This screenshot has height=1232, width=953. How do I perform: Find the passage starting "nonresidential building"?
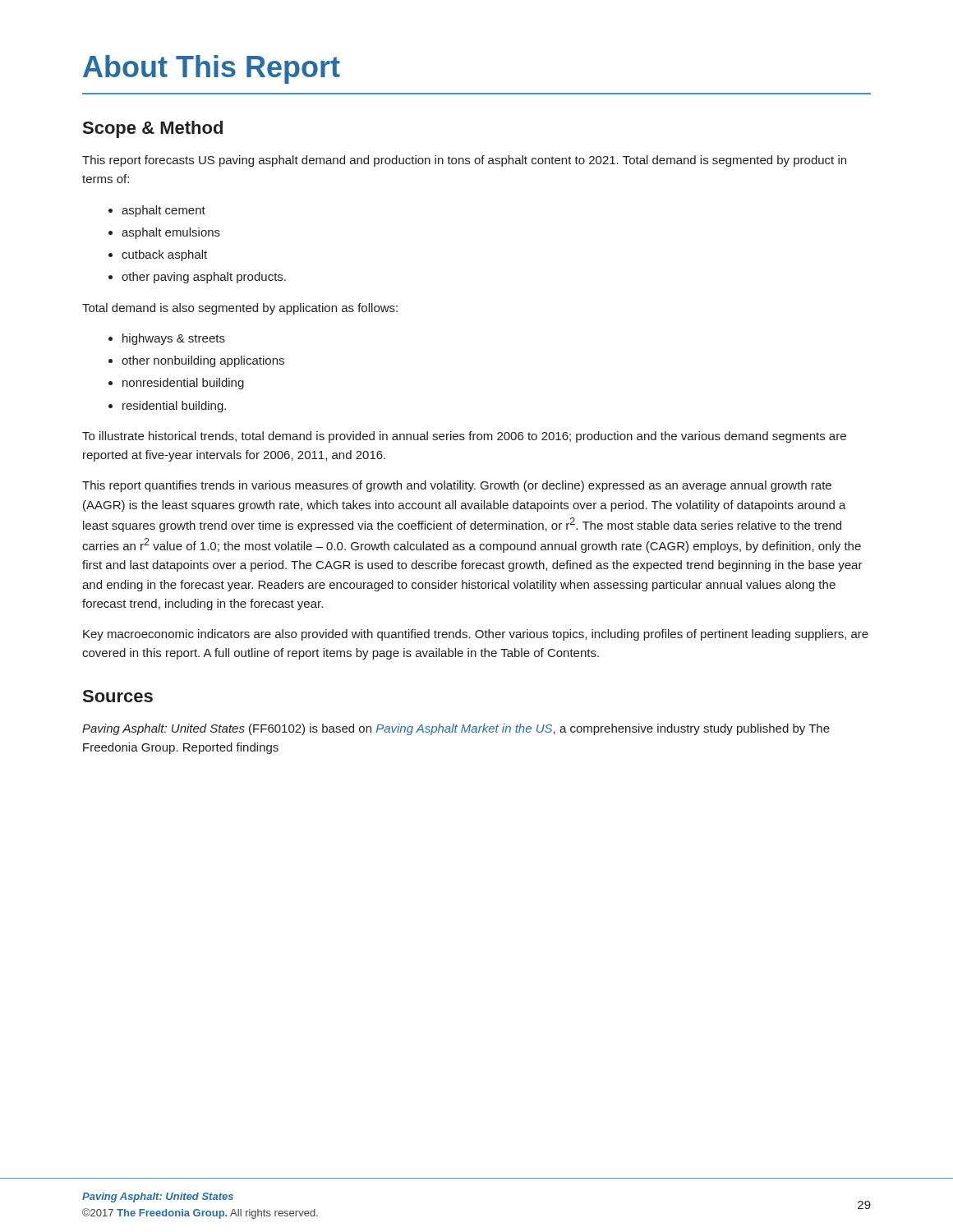point(183,383)
